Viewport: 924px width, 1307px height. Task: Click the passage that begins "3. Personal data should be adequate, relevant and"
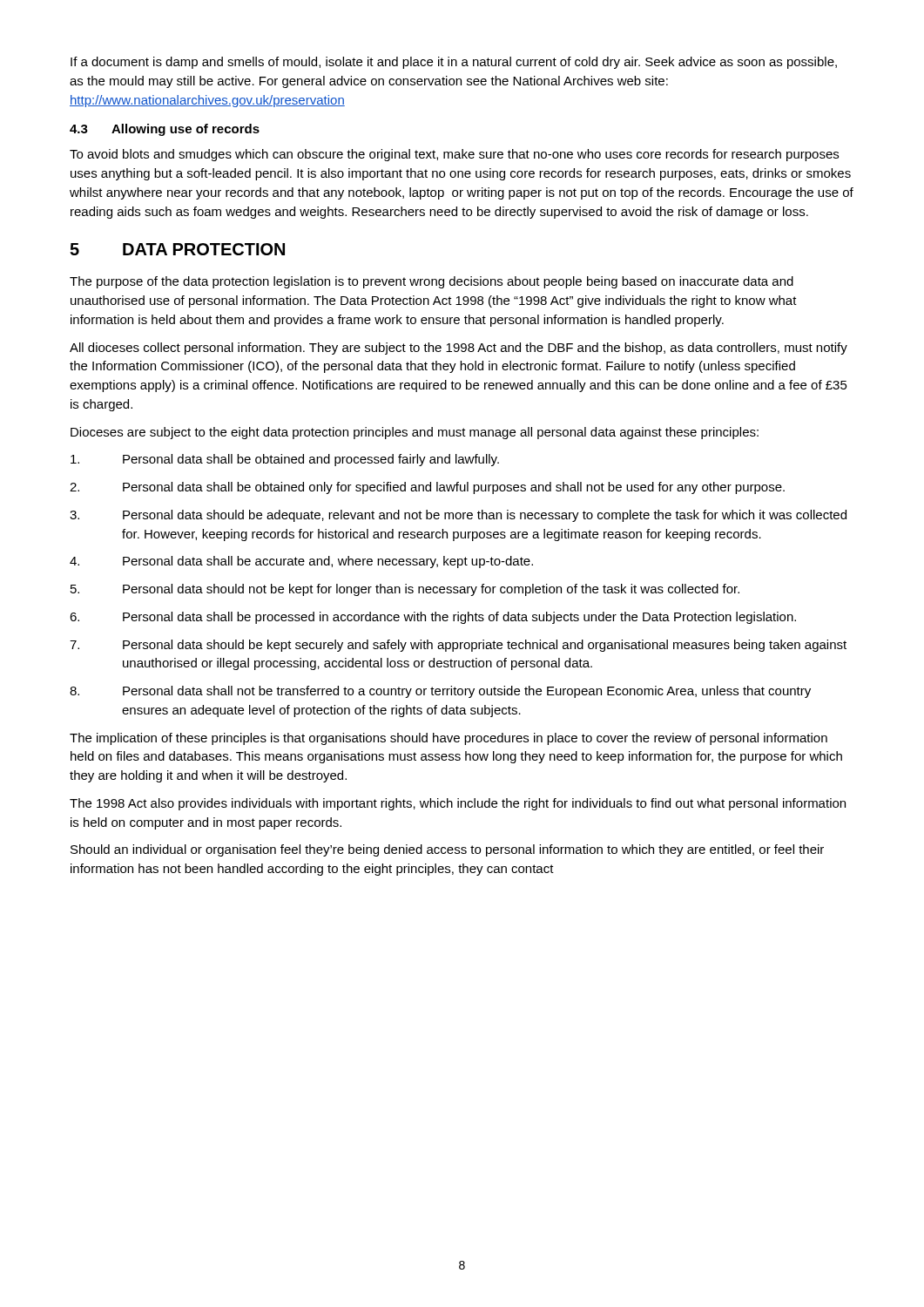click(462, 524)
